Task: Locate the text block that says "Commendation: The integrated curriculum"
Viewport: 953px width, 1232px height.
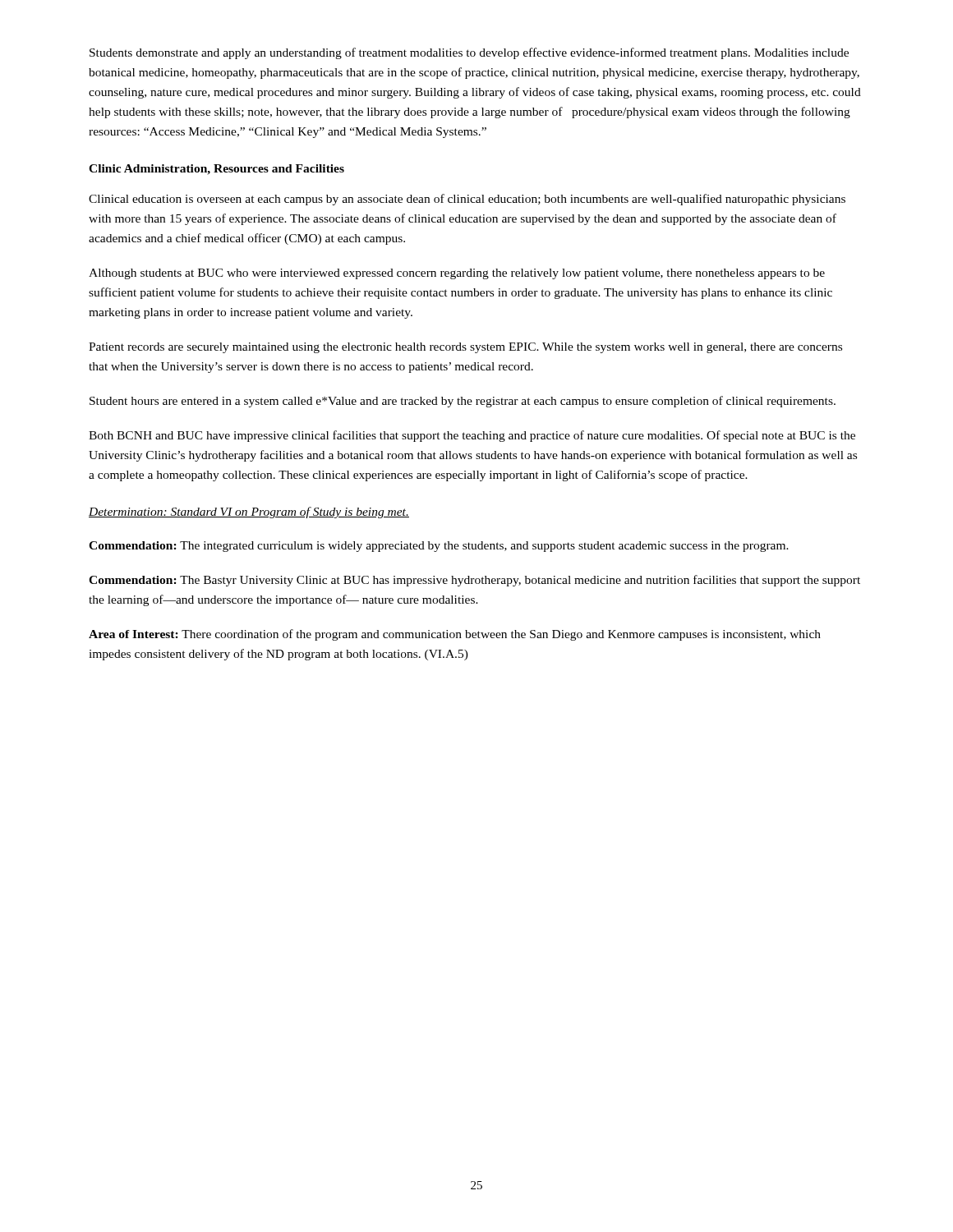Action: coord(439,545)
